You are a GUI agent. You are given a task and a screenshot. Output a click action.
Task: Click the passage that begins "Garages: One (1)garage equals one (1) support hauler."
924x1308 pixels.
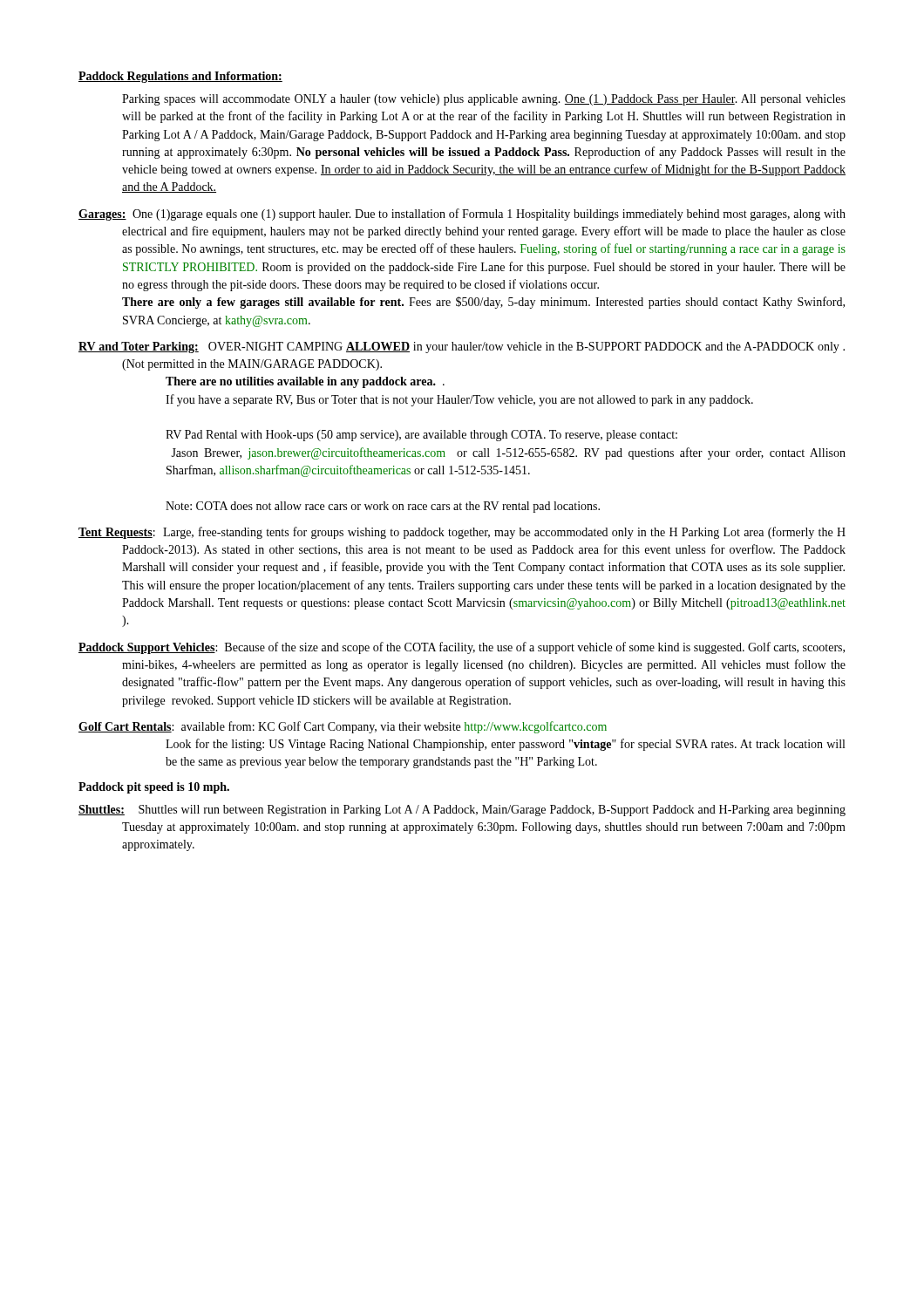pyautogui.click(x=462, y=267)
